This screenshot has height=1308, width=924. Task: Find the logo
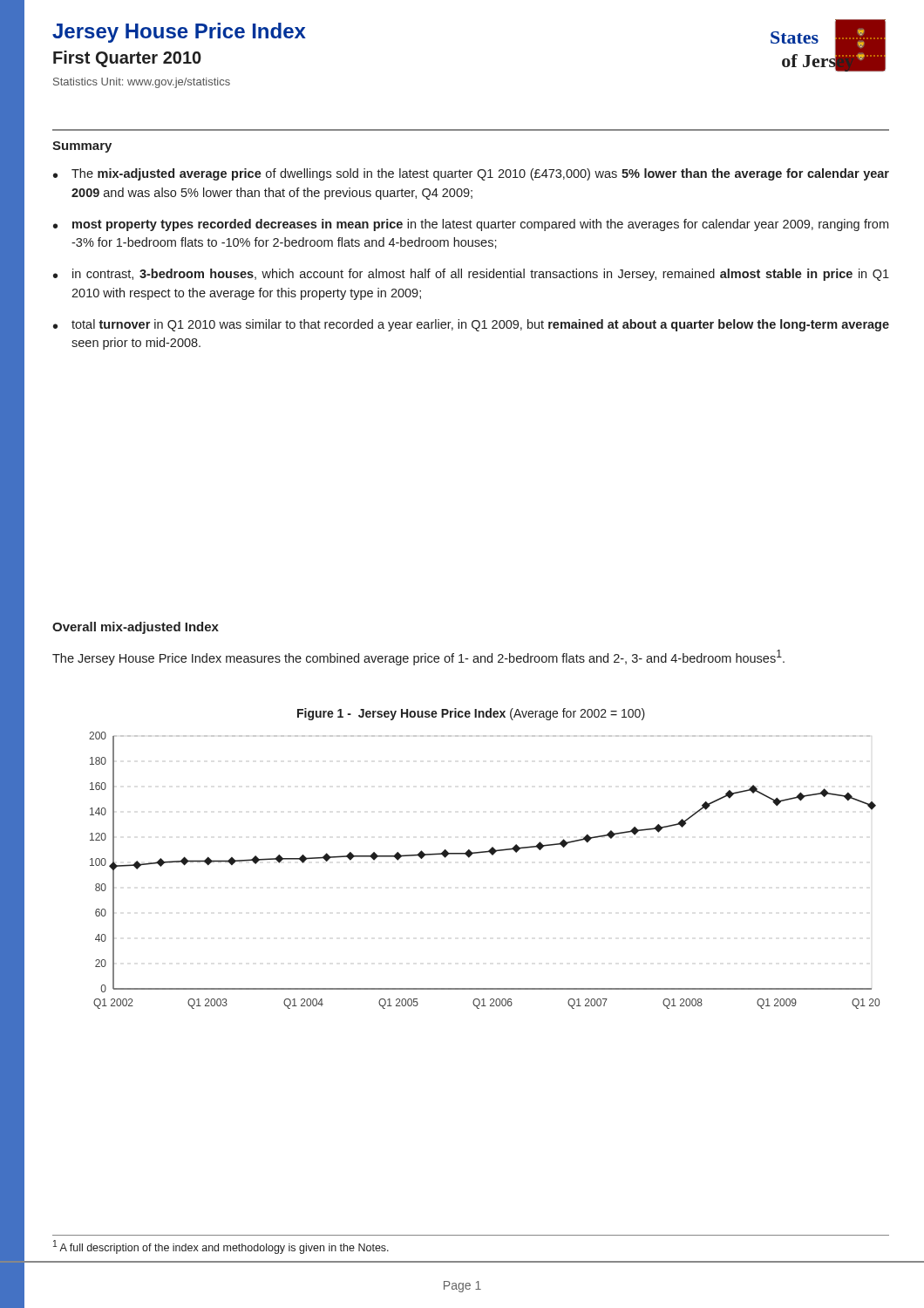[x=819, y=64]
